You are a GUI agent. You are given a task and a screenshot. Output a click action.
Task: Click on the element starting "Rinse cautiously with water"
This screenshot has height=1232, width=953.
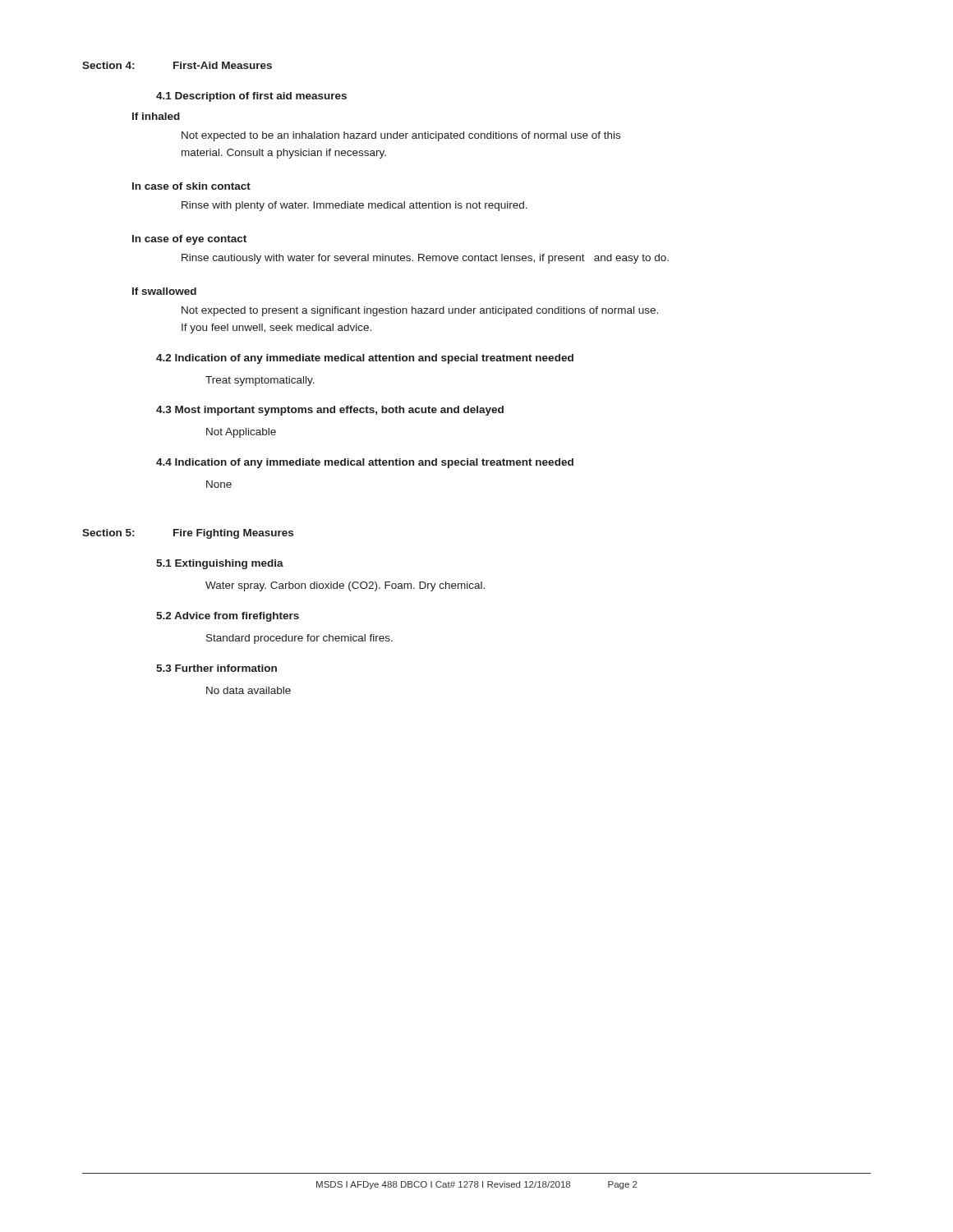tap(425, 257)
